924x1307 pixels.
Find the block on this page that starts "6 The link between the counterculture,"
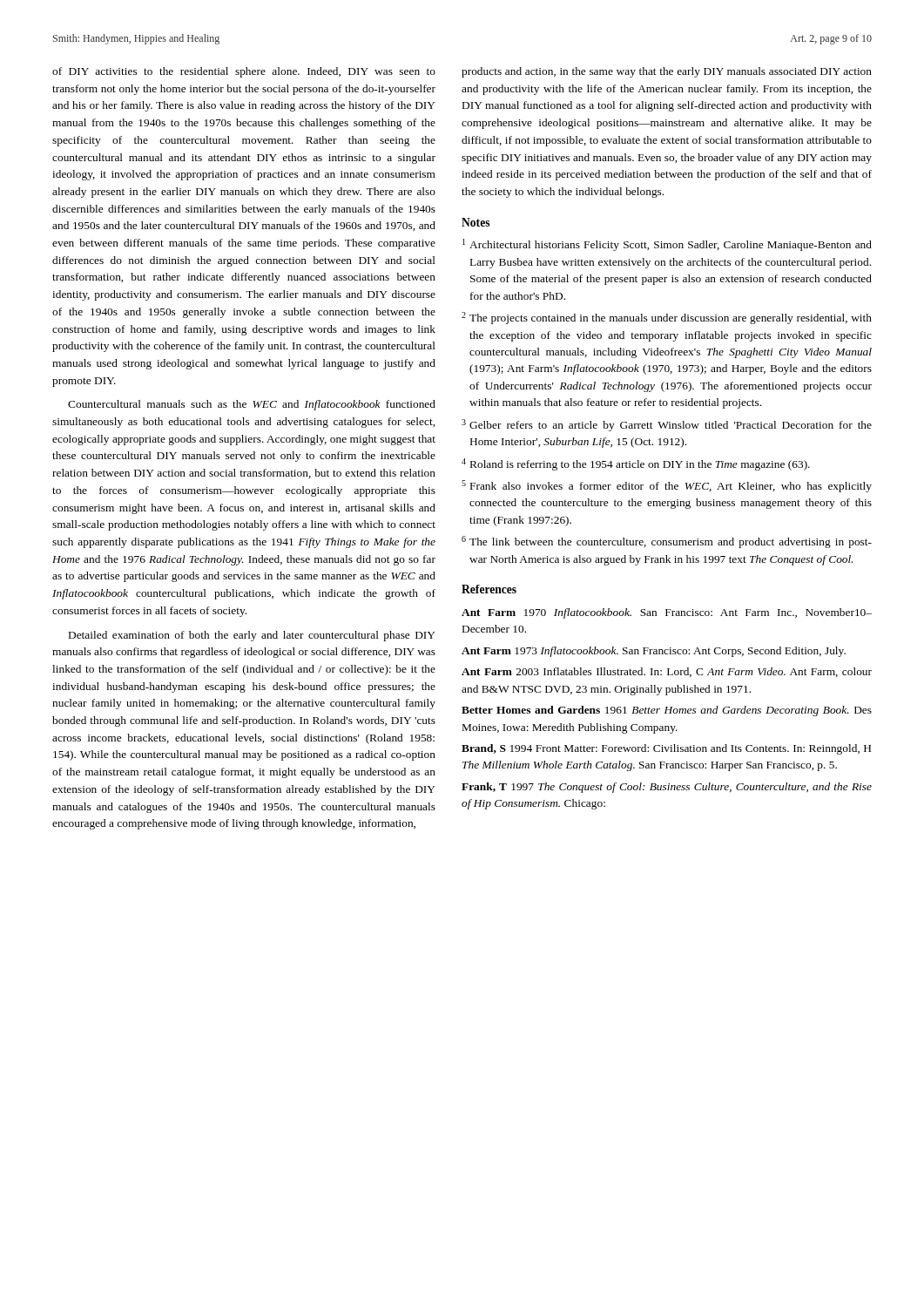coord(667,550)
